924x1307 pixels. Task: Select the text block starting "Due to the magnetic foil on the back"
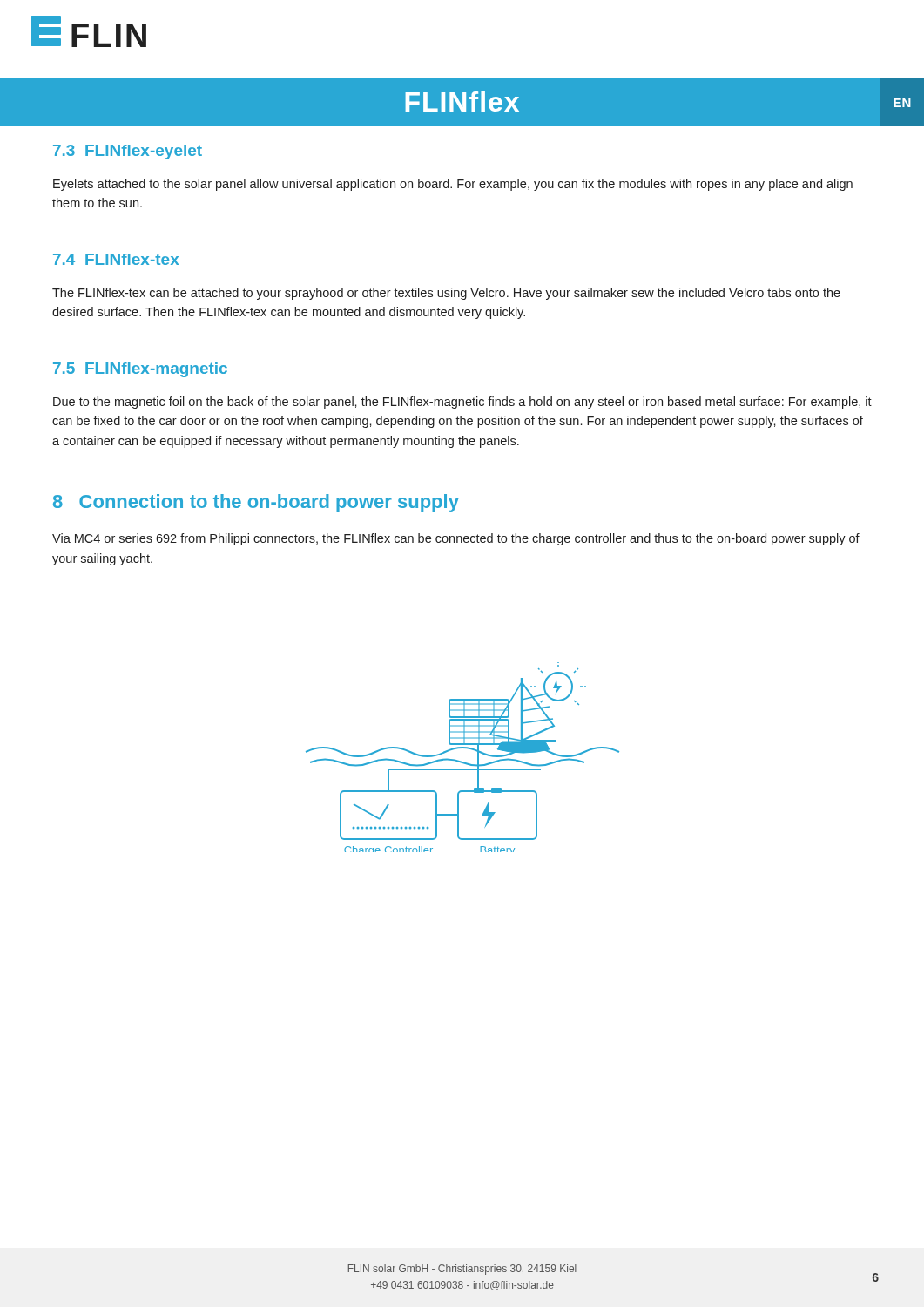(x=462, y=421)
